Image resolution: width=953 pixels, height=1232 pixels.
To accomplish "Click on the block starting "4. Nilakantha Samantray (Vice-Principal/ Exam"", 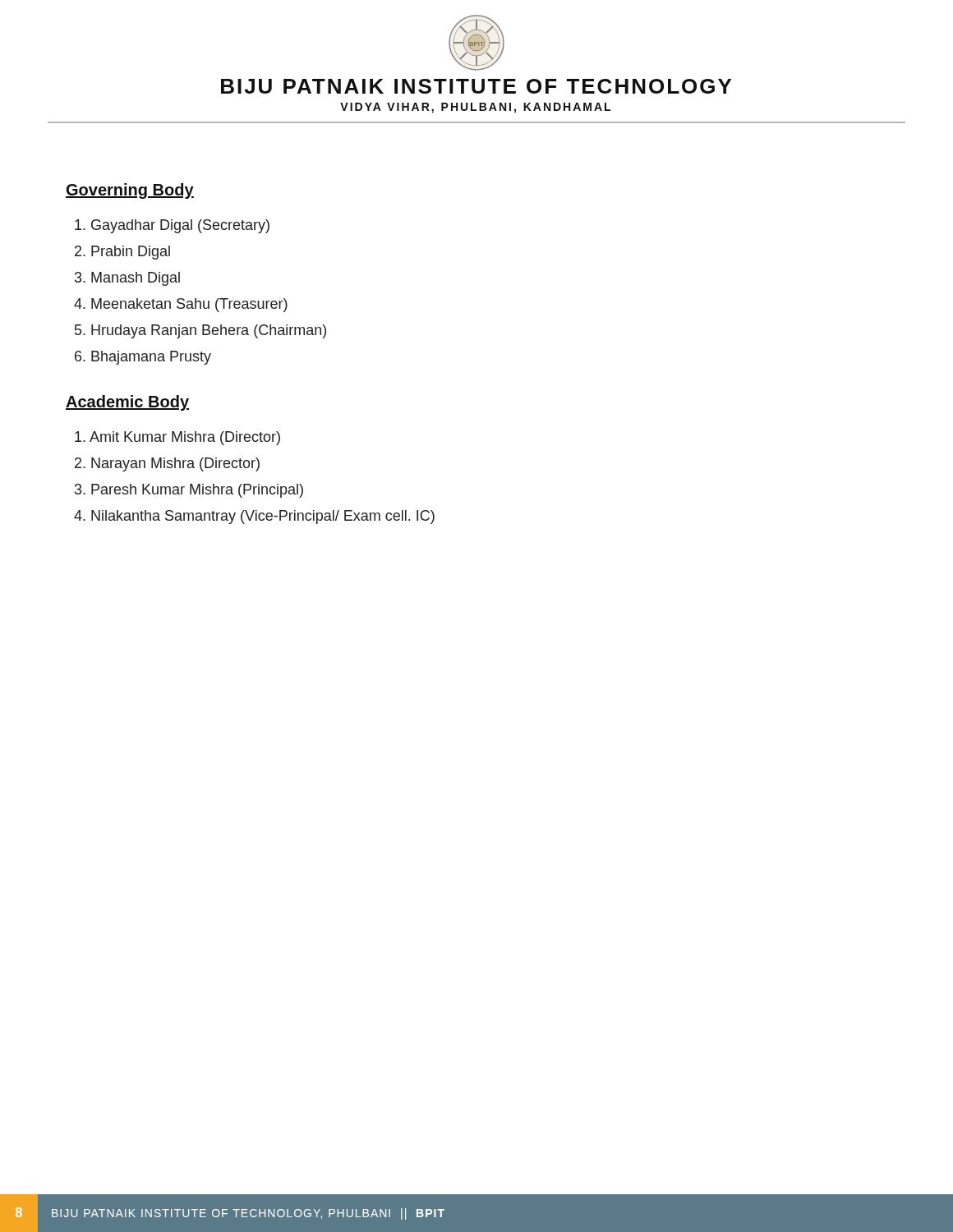I will coord(255,516).
